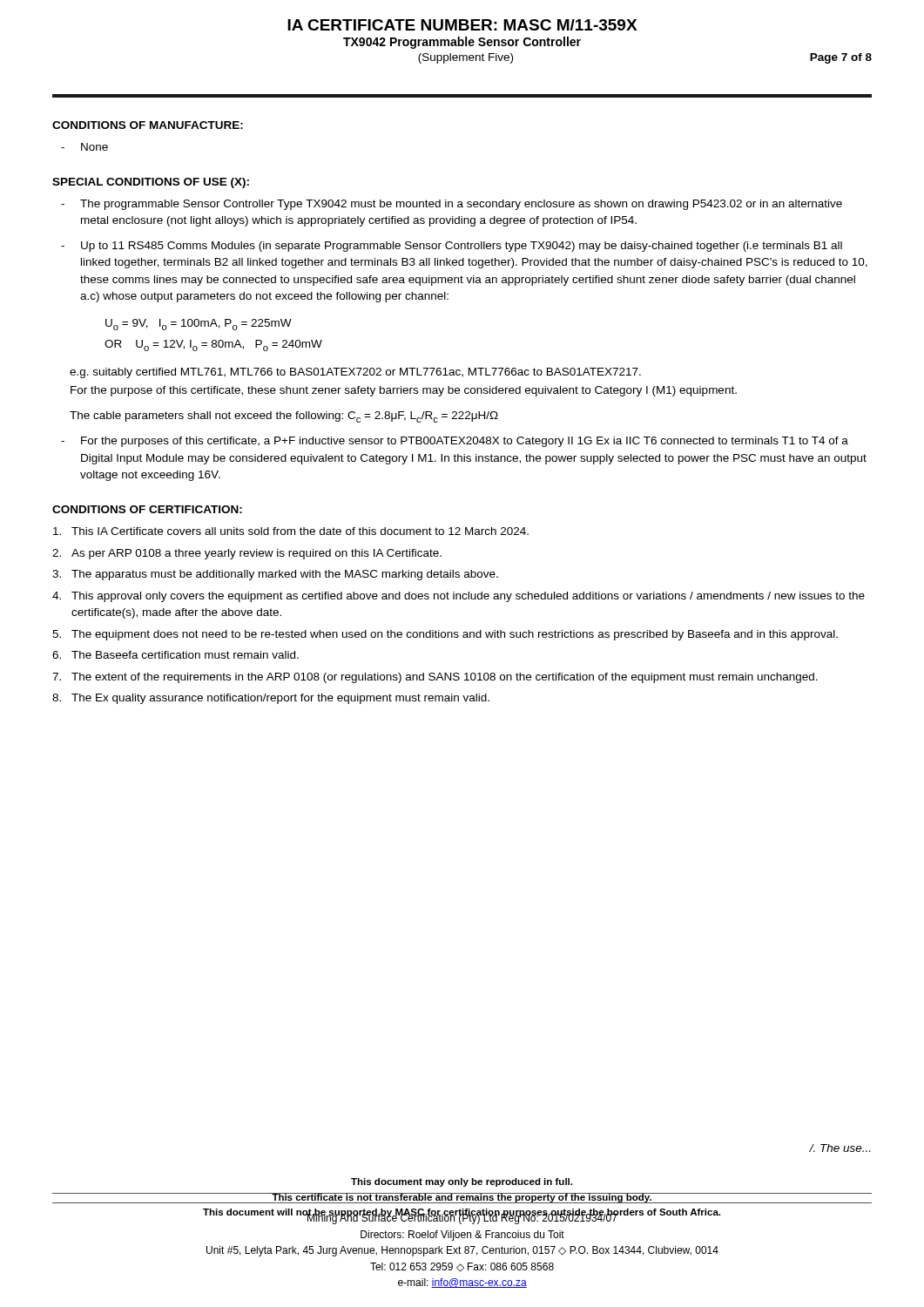Find the section header that reads "CONDITIONS OF MANUFACTURE:"

click(x=148, y=125)
